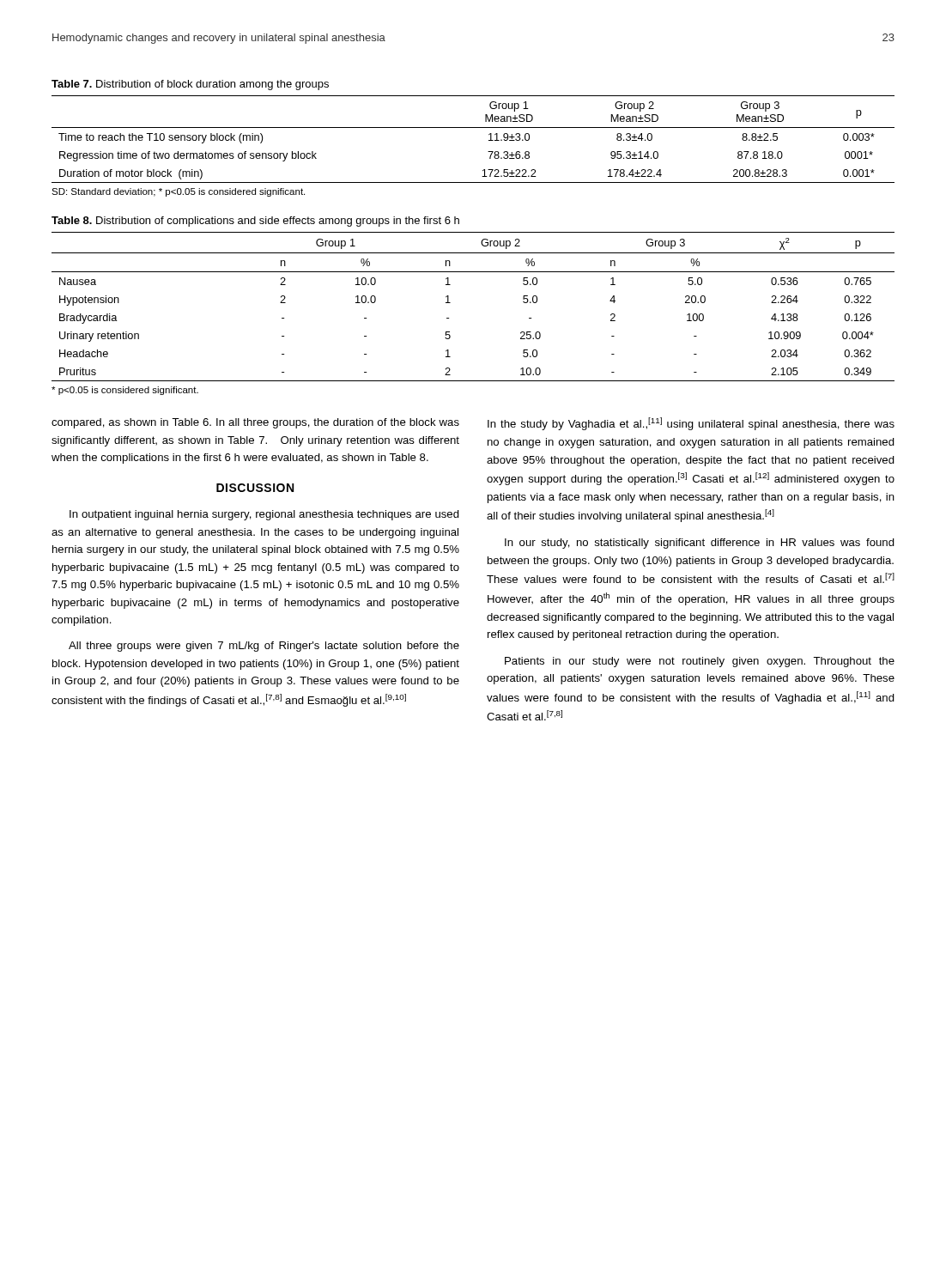The image size is (946, 1288).
Task: Select the table that reads "87.8 18.0"
Action: tap(473, 139)
